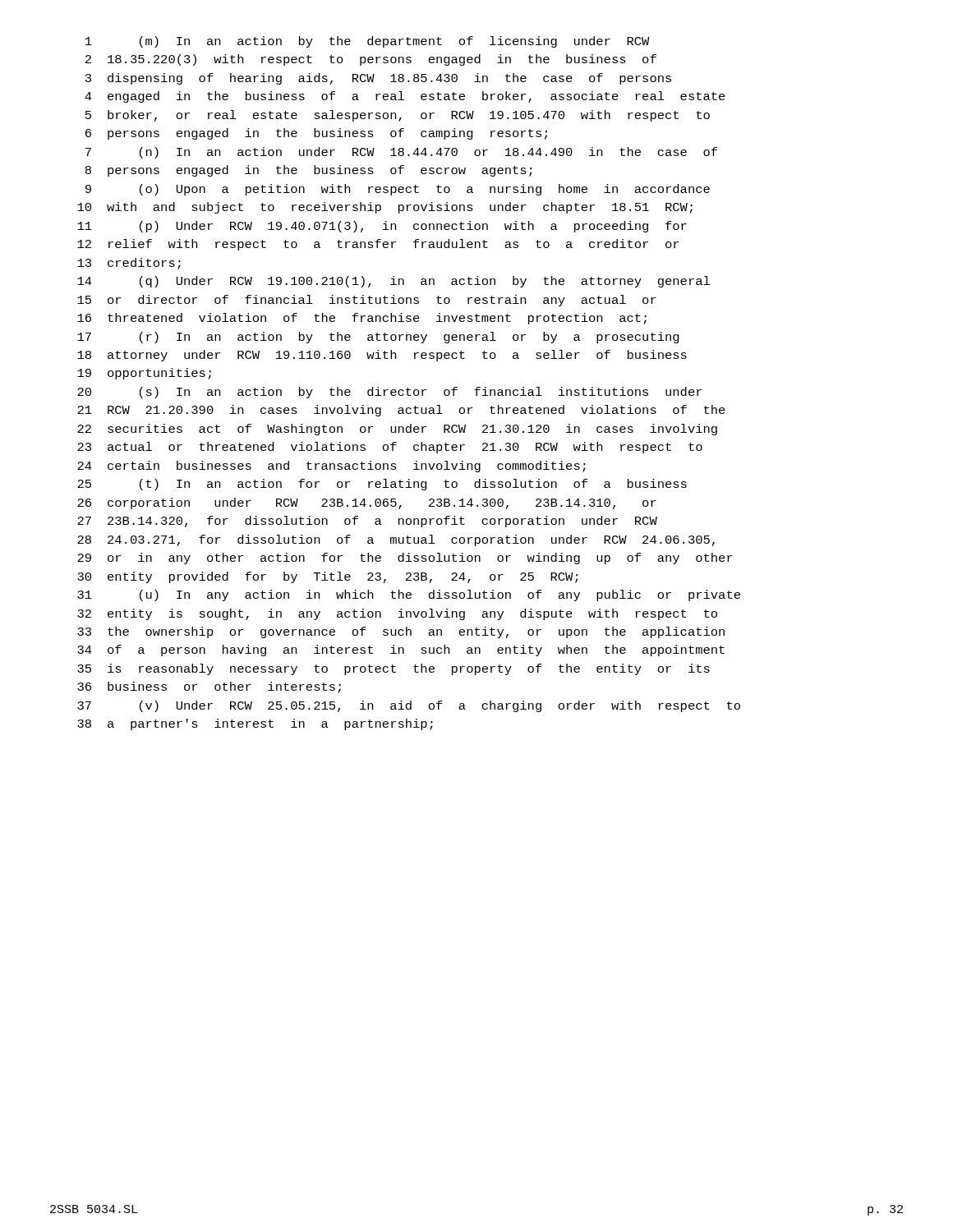Screen dimensions: 1232x953
Task: Select the list item with the text "30 entity provided for"
Action: [x=476, y=577]
